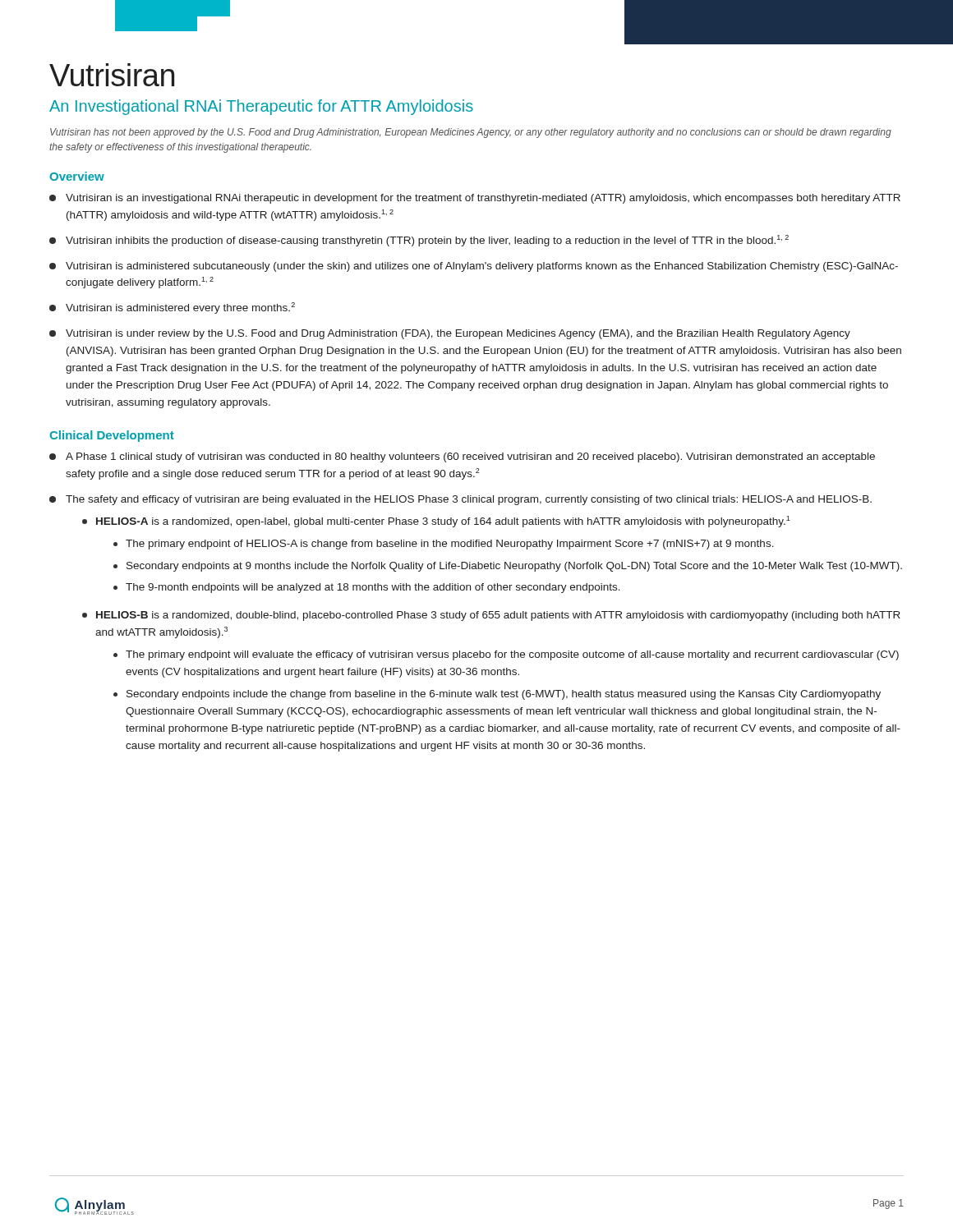Screen dimensions: 1232x953
Task: Find the title containing "Vutrisiran An Investigational RNAi"
Action: click(112, 75)
